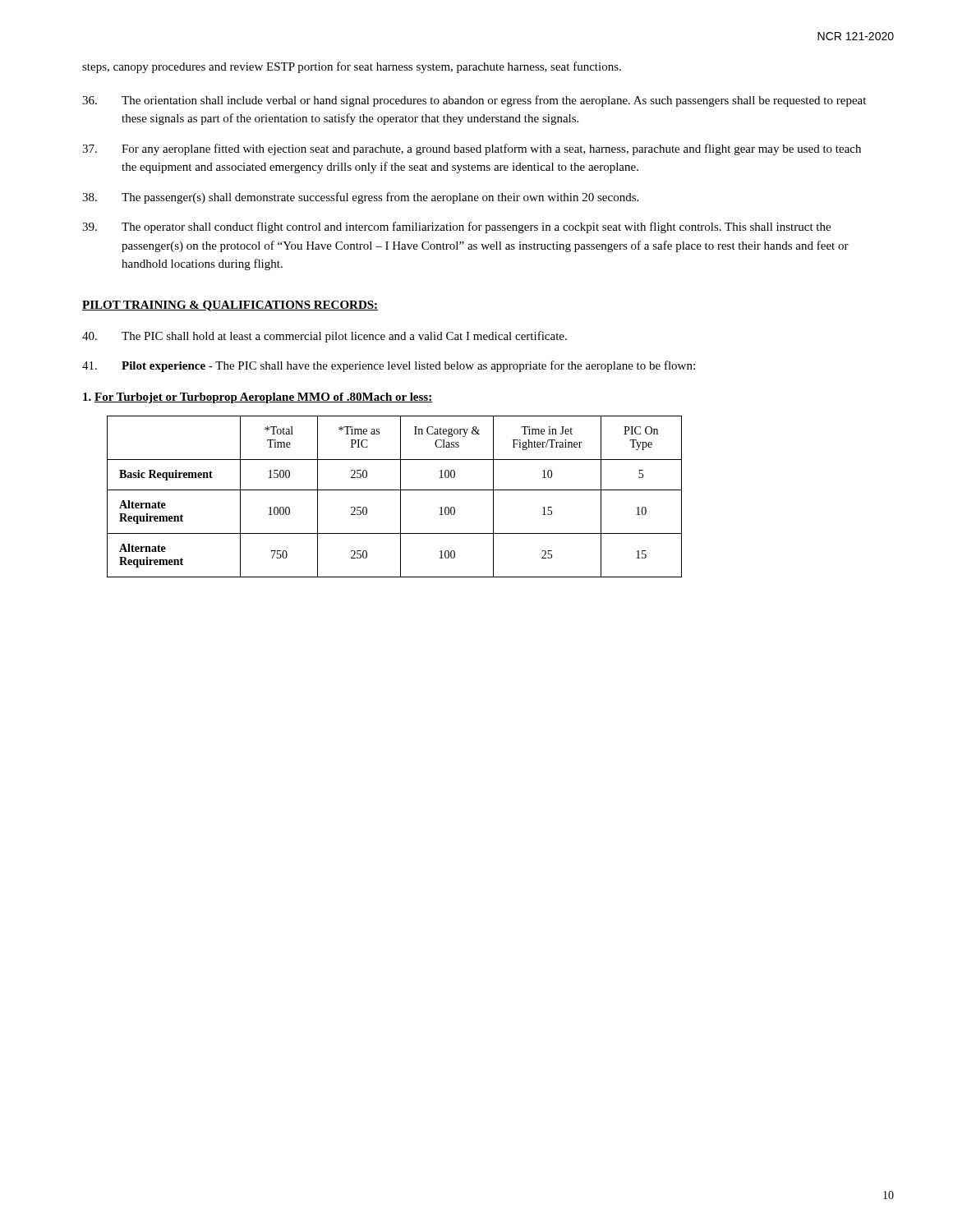Navigate to the text block starting "40. The PIC shall hold at"
The height and width of the screenshot is (1232, 953).
pos(481,336)
